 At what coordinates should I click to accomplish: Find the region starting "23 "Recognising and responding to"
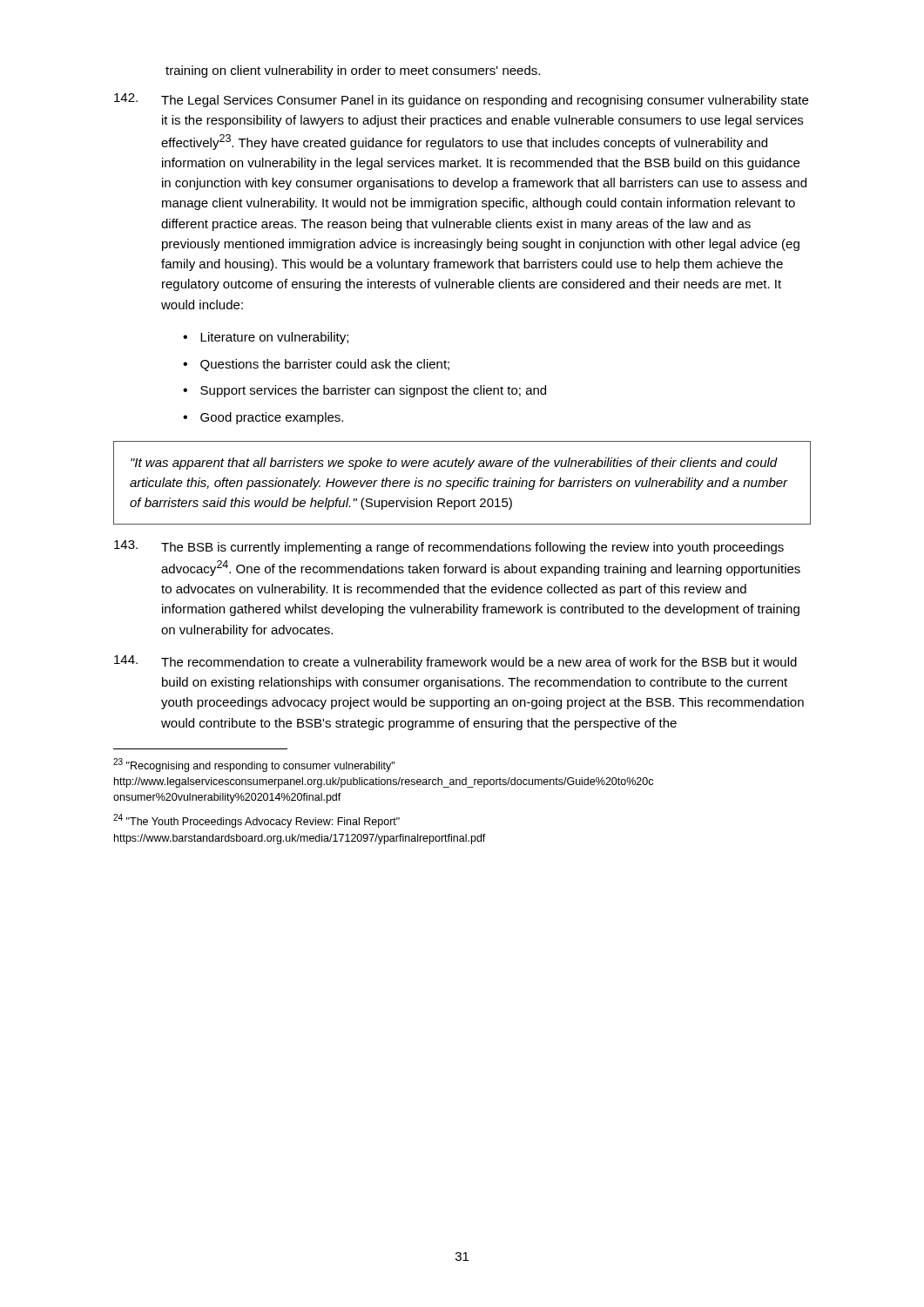[x=383, y=780]
